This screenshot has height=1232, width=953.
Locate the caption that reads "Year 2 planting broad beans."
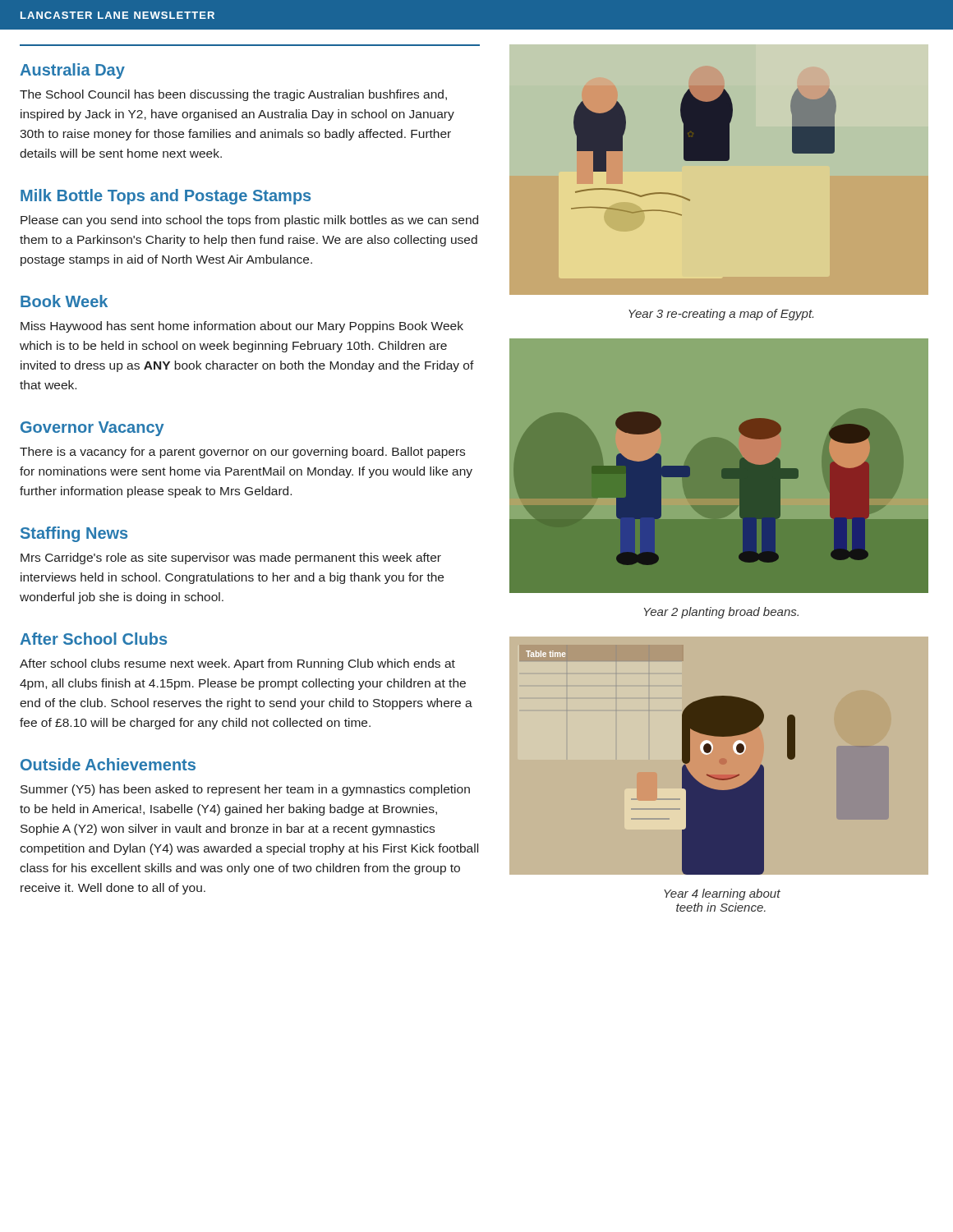point(721,612)
